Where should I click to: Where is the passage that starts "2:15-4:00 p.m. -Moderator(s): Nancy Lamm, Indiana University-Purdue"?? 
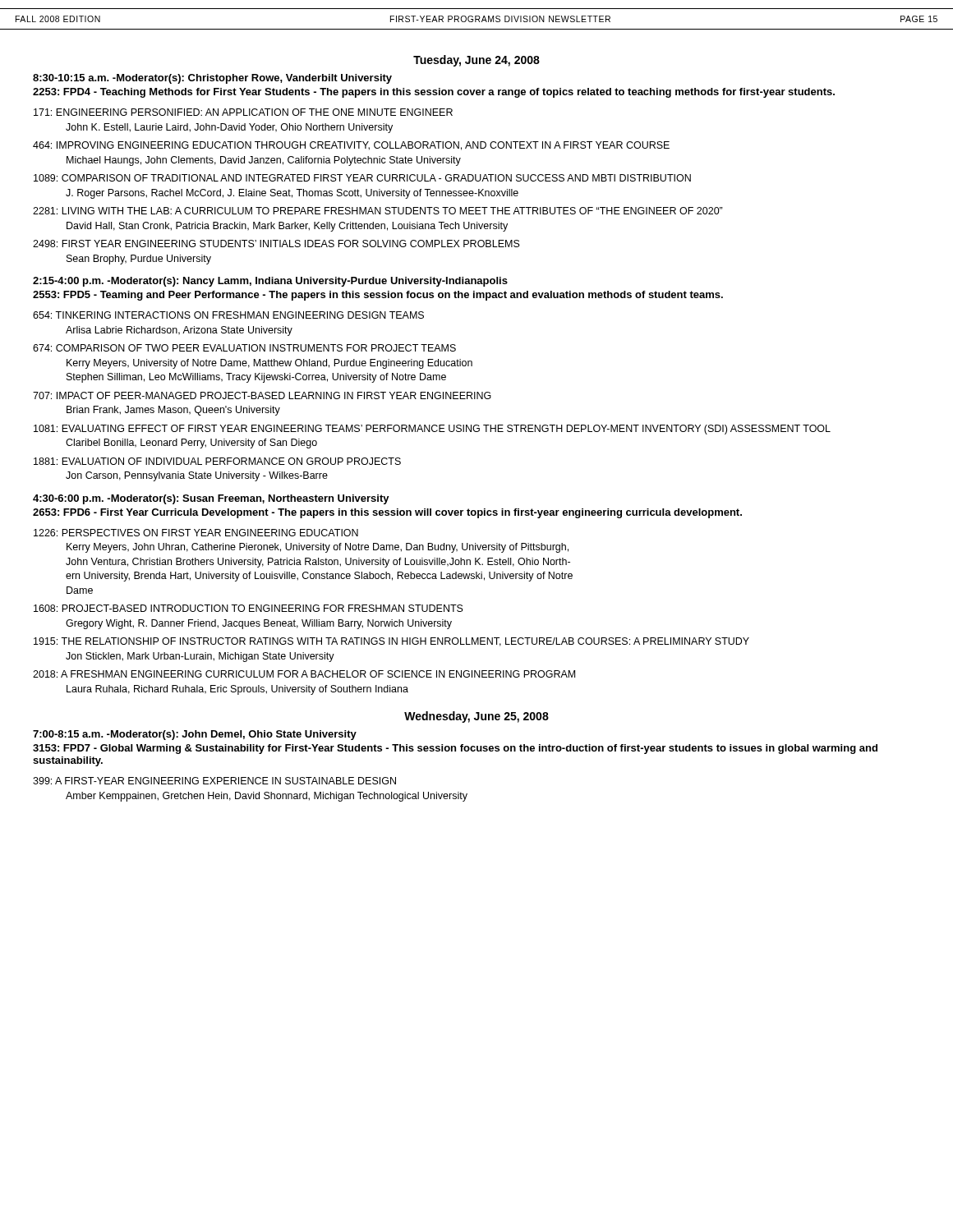(x=476, y=287)
